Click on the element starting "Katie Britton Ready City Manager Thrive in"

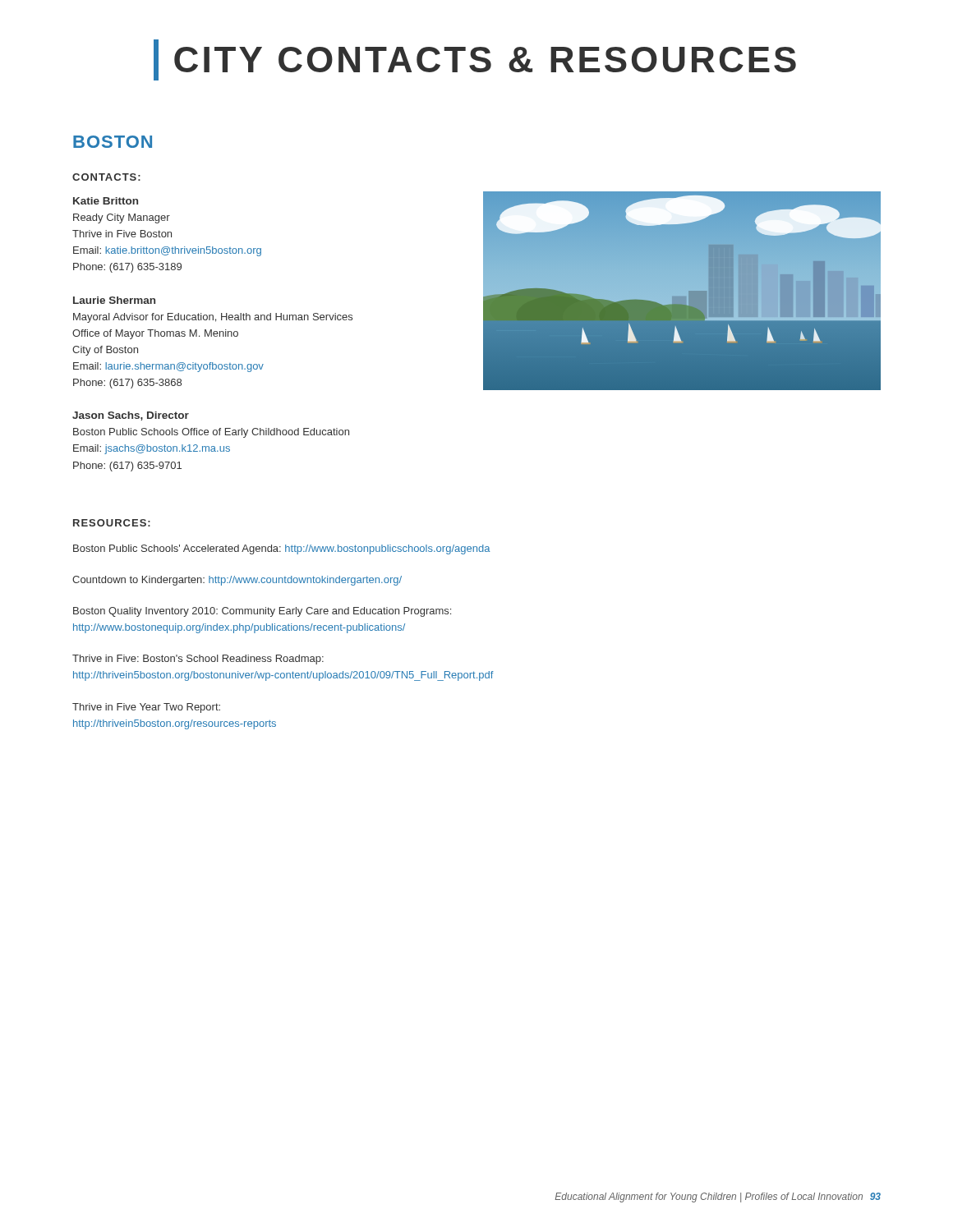pos(106,201)
